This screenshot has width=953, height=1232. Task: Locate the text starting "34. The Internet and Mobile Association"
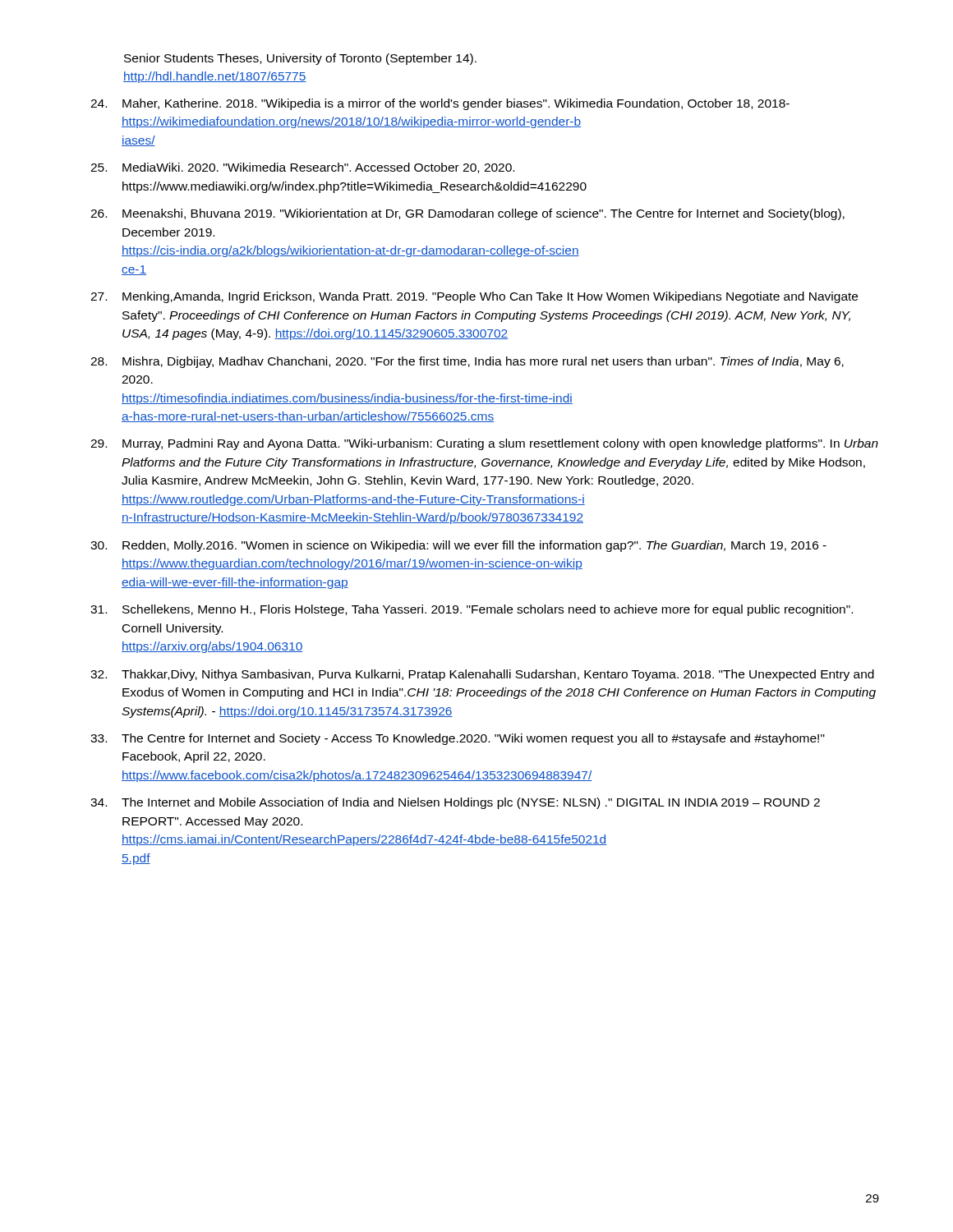(485, 831)
